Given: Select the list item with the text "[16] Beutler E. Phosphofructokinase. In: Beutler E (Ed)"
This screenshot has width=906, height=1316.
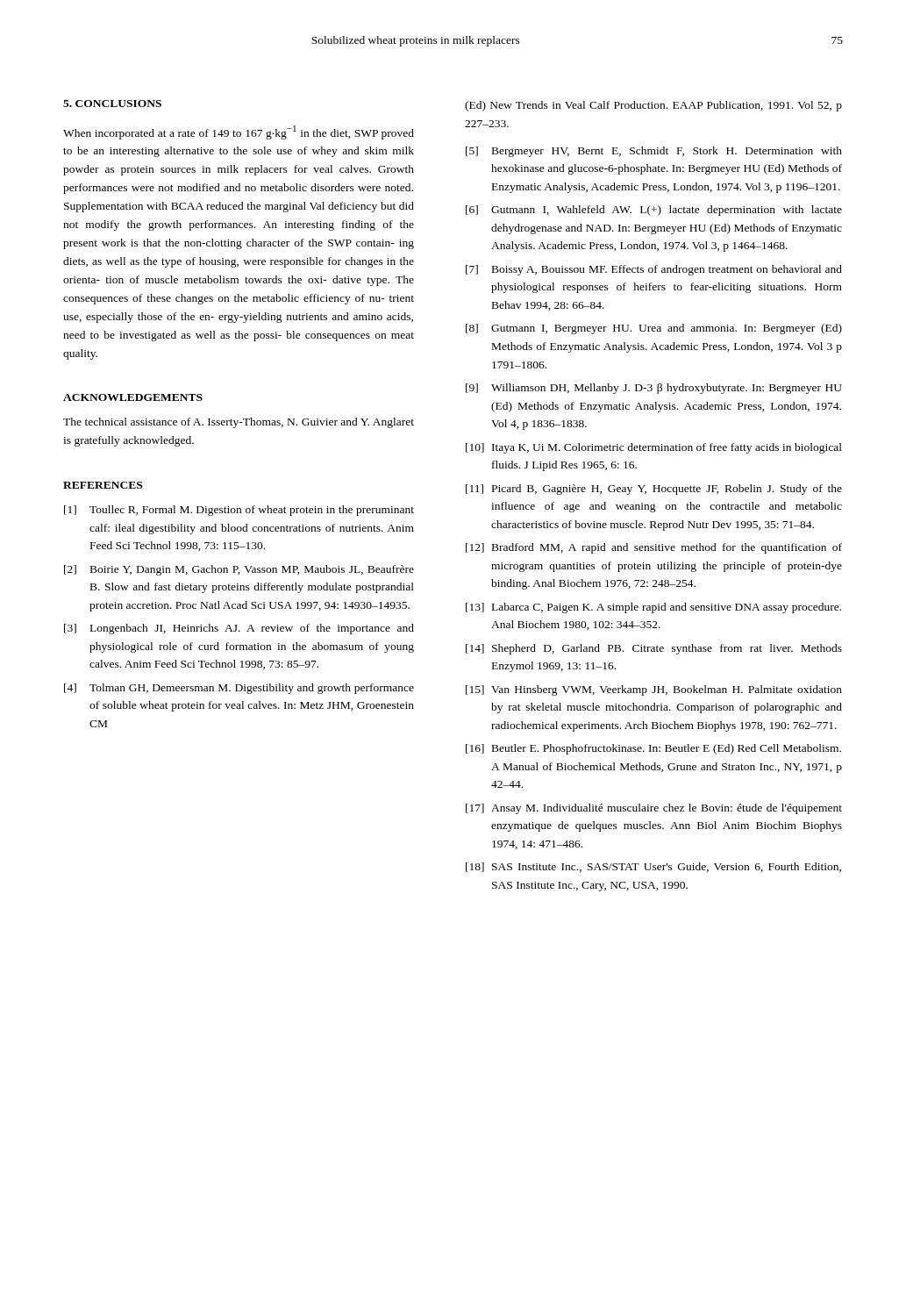Looking at the screenshot, I should click(x=653, y=767).
